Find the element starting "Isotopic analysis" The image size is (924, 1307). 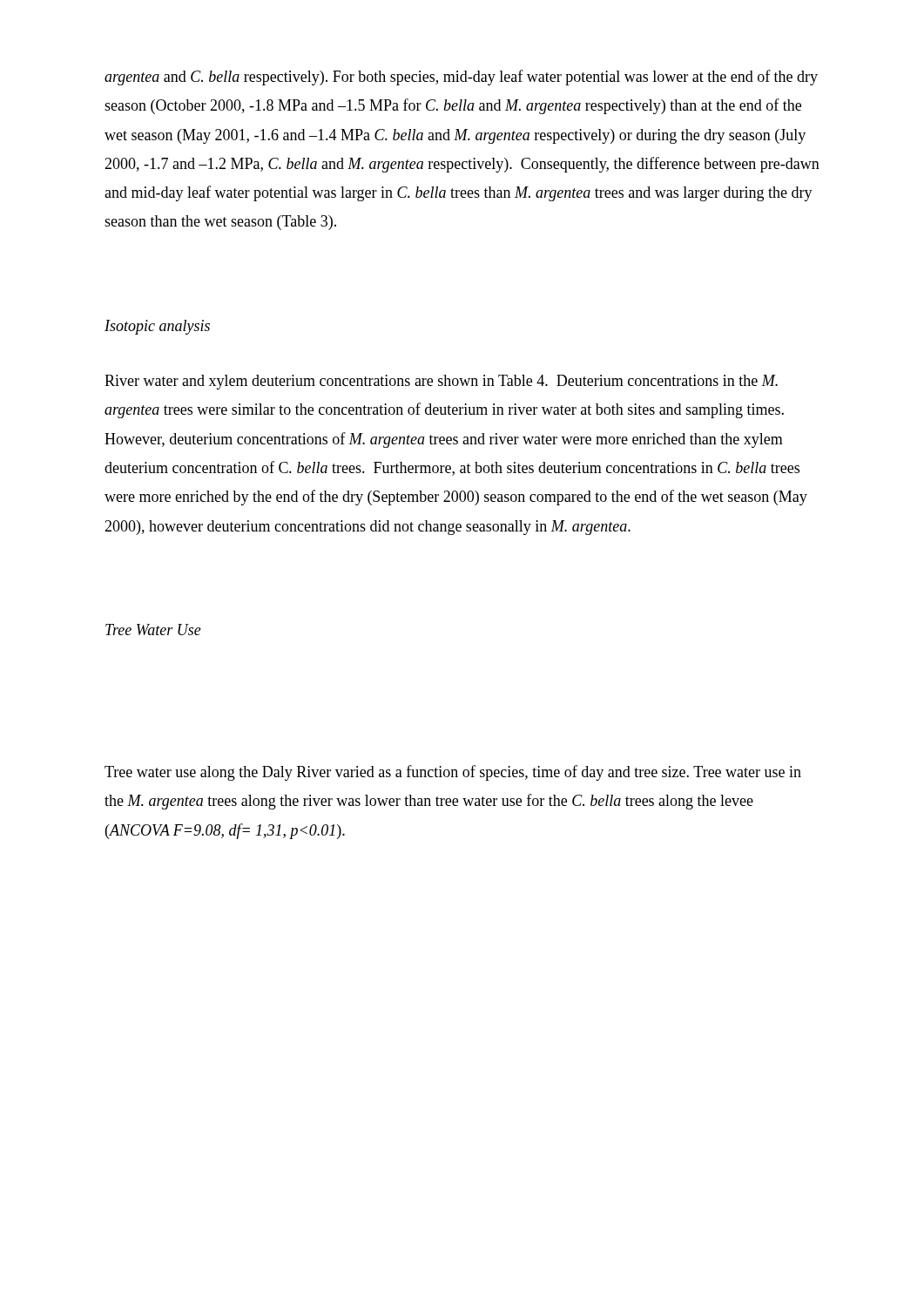point(157,326)
